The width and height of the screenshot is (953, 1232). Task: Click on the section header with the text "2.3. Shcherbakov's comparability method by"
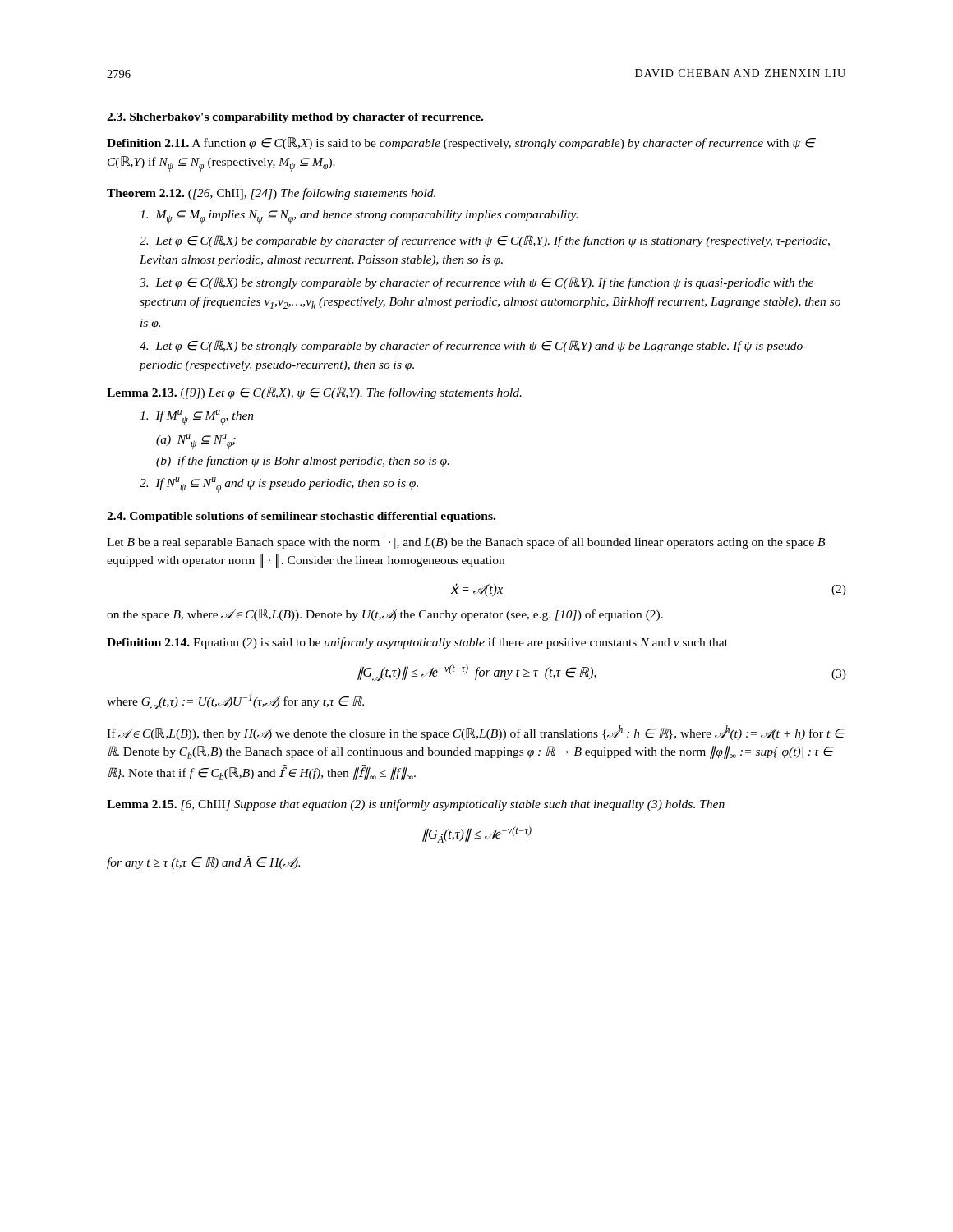(x=295, y=116)
